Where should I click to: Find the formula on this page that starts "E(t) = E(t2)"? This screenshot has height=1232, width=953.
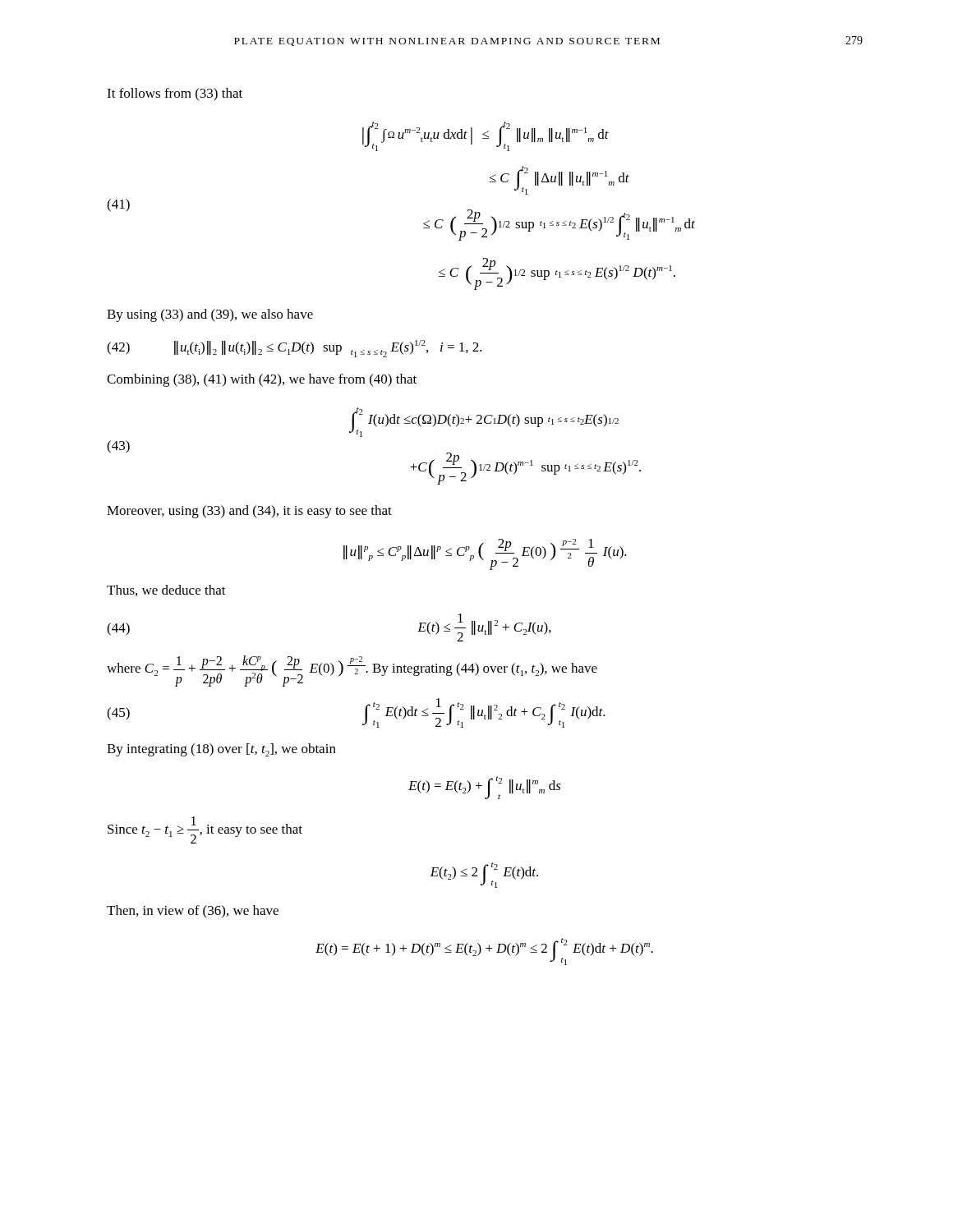tap(485, 786)
